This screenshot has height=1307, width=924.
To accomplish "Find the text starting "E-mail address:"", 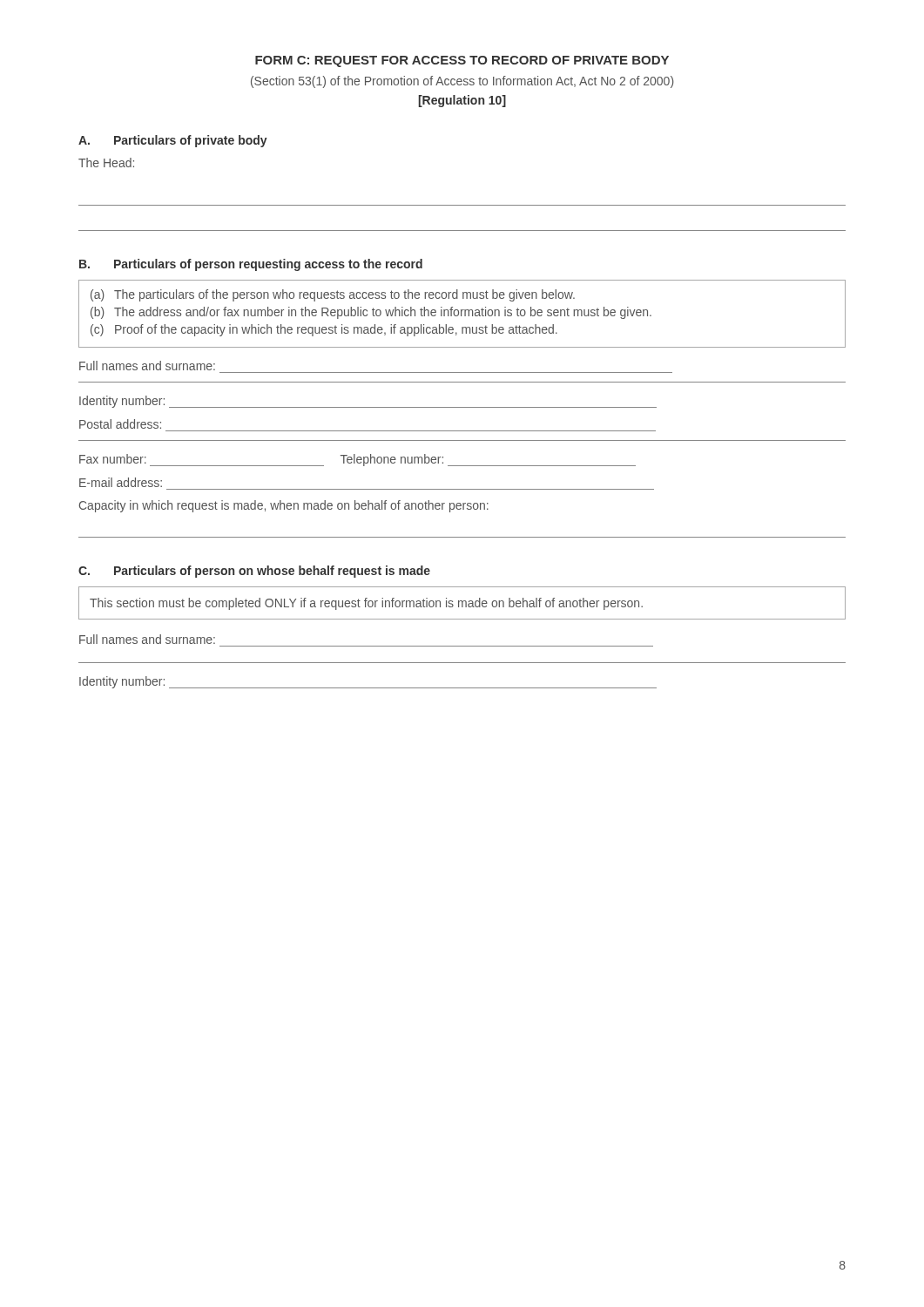I will (366, 482).
